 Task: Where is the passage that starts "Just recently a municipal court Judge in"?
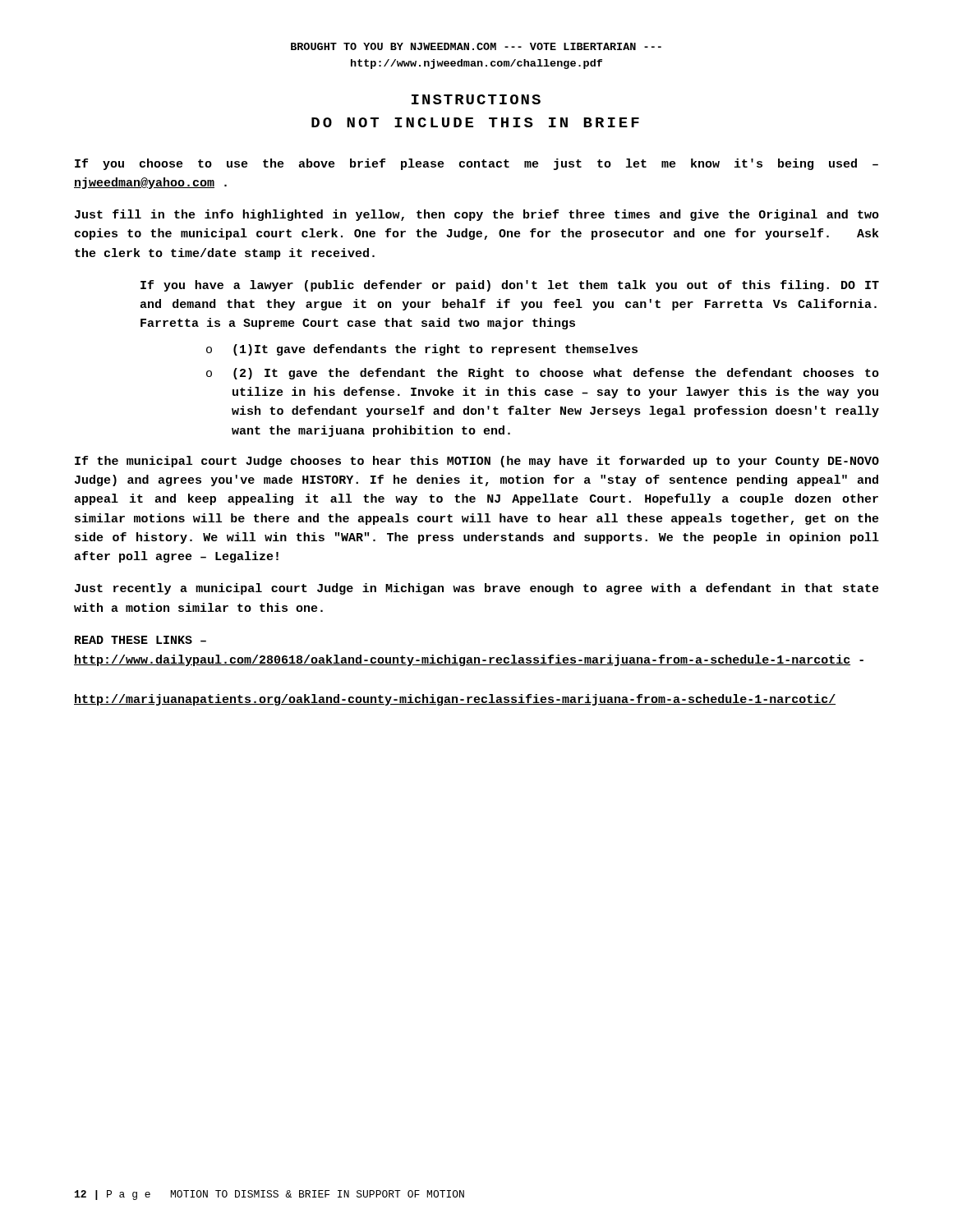click(x=476, y=599)
